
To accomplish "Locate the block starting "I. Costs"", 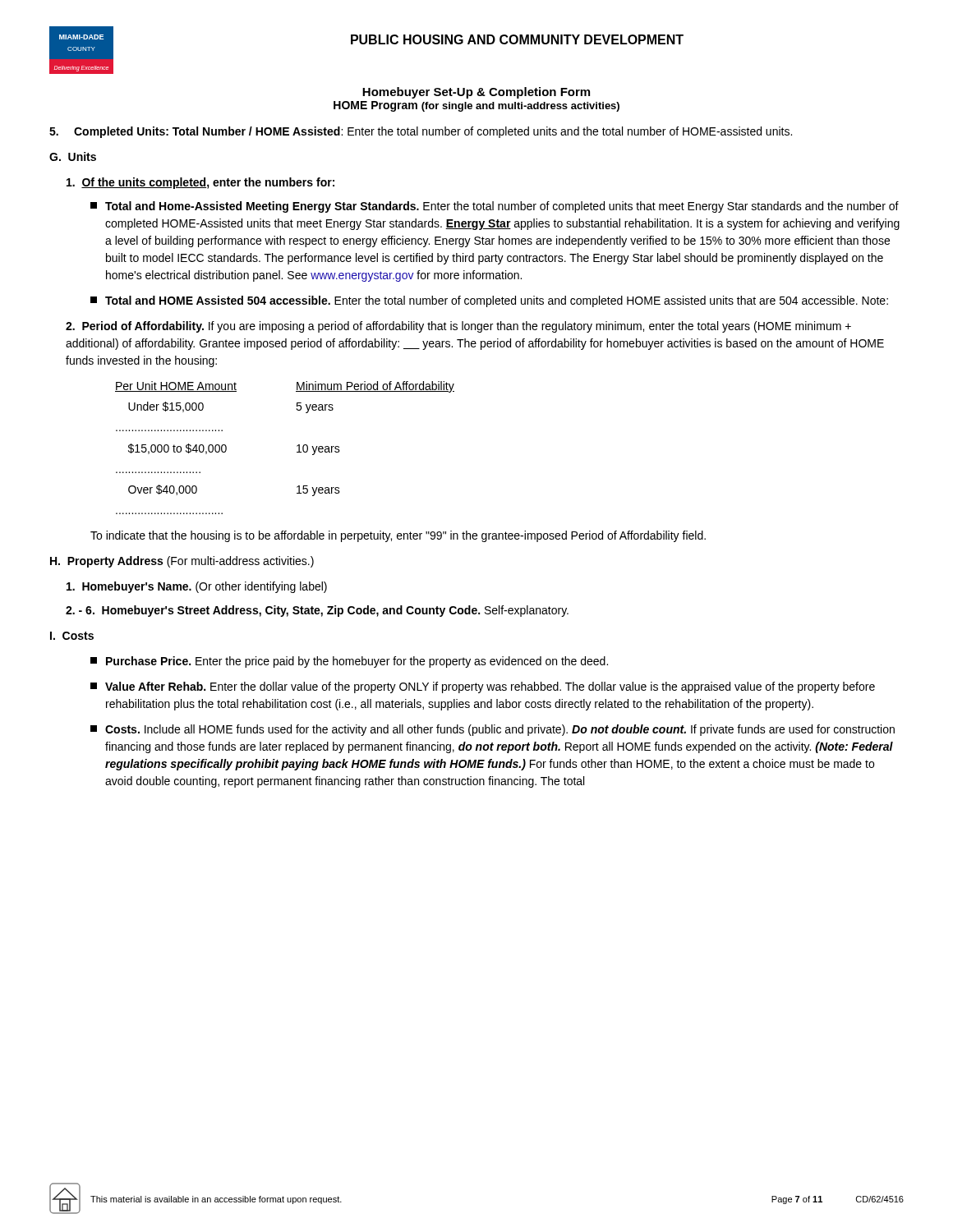I will (72, 636).
